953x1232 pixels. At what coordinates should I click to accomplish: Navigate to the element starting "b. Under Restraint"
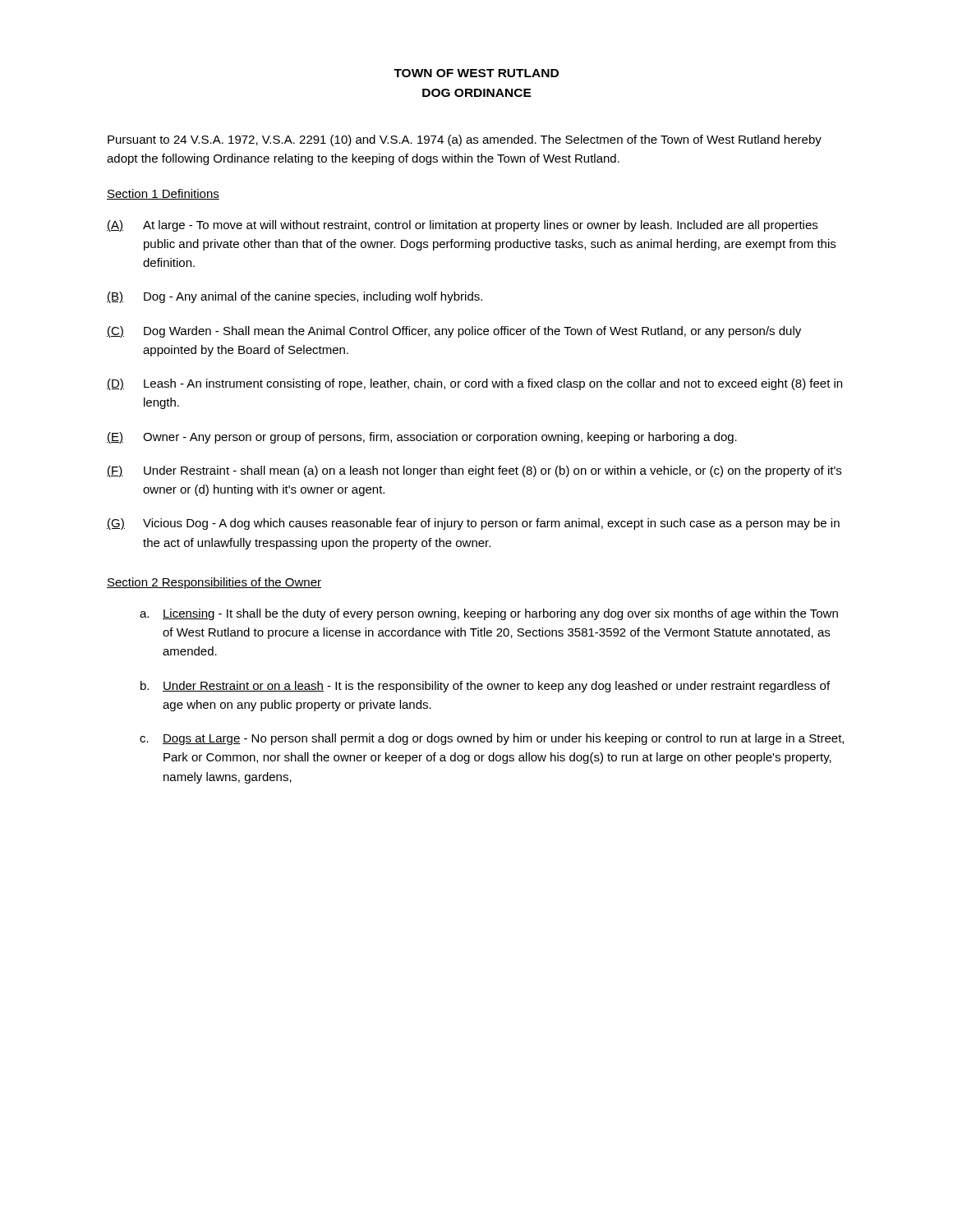coord(493,695)
